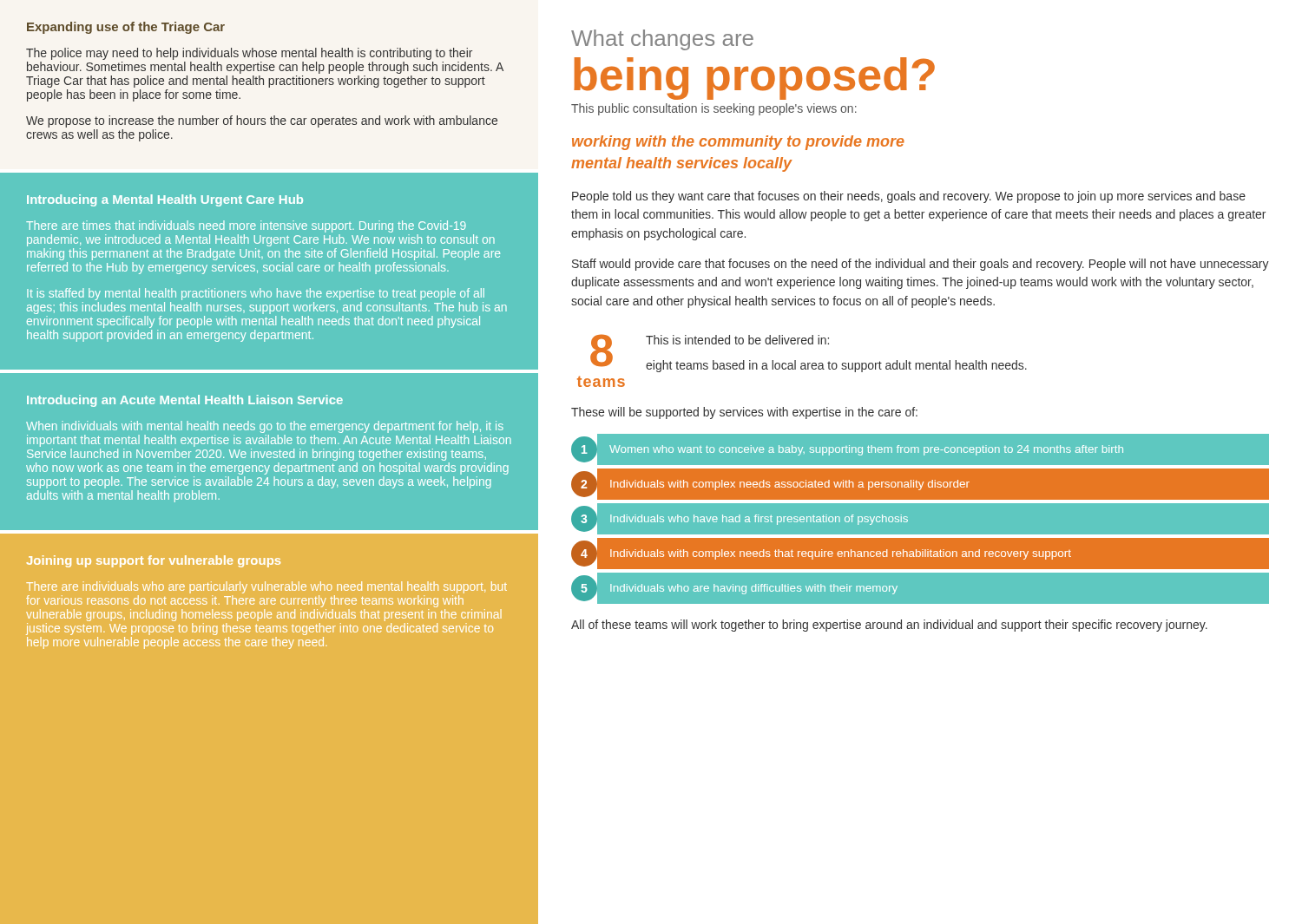This screenshot has height=924, width=1302.
Task: Select the section header that reads "Expanding use of the"
Action: pyautogui.click(x=126, y=26)
